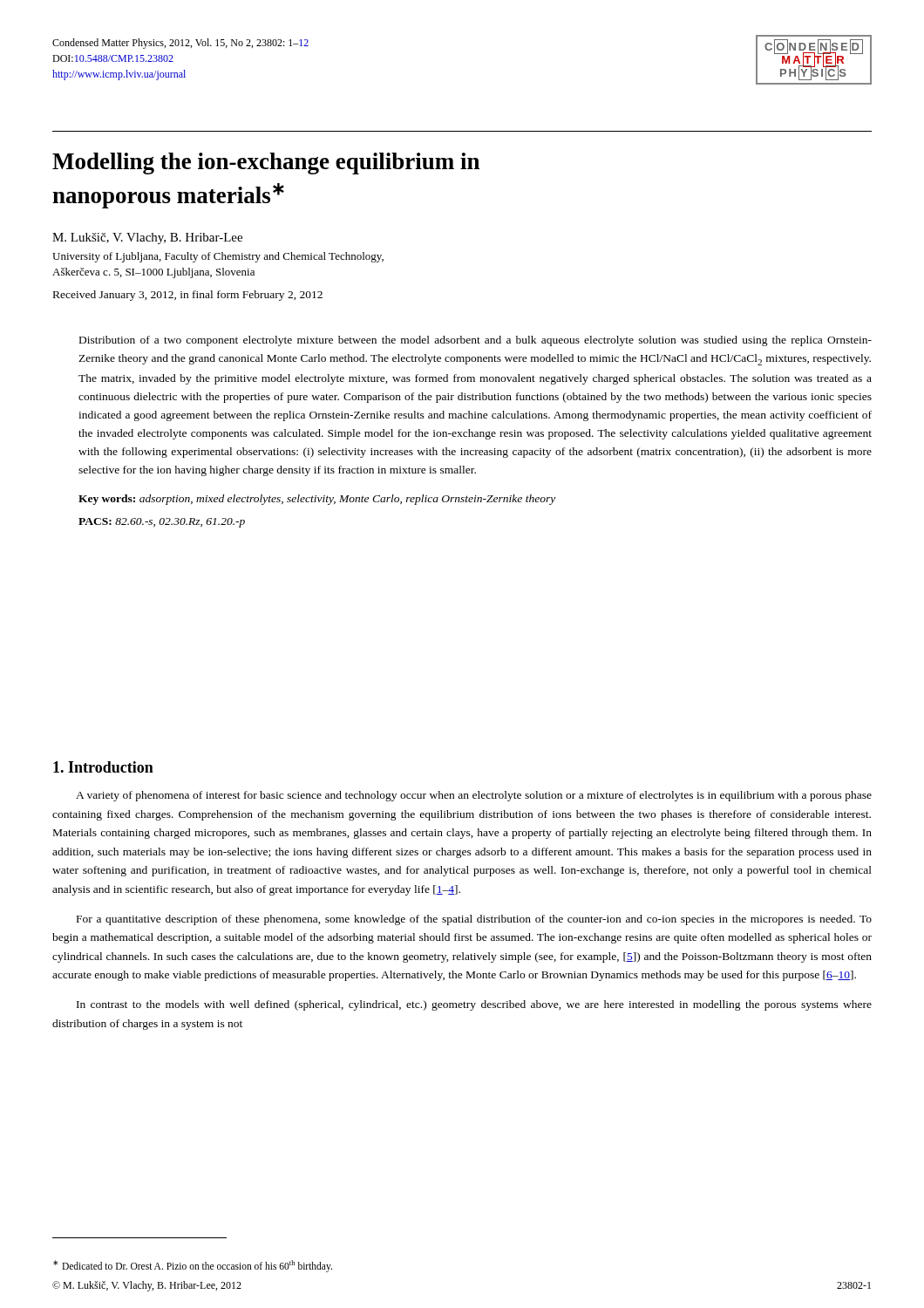Locate the section header with the text "1. Introduction"

click(x=103, y=767)
